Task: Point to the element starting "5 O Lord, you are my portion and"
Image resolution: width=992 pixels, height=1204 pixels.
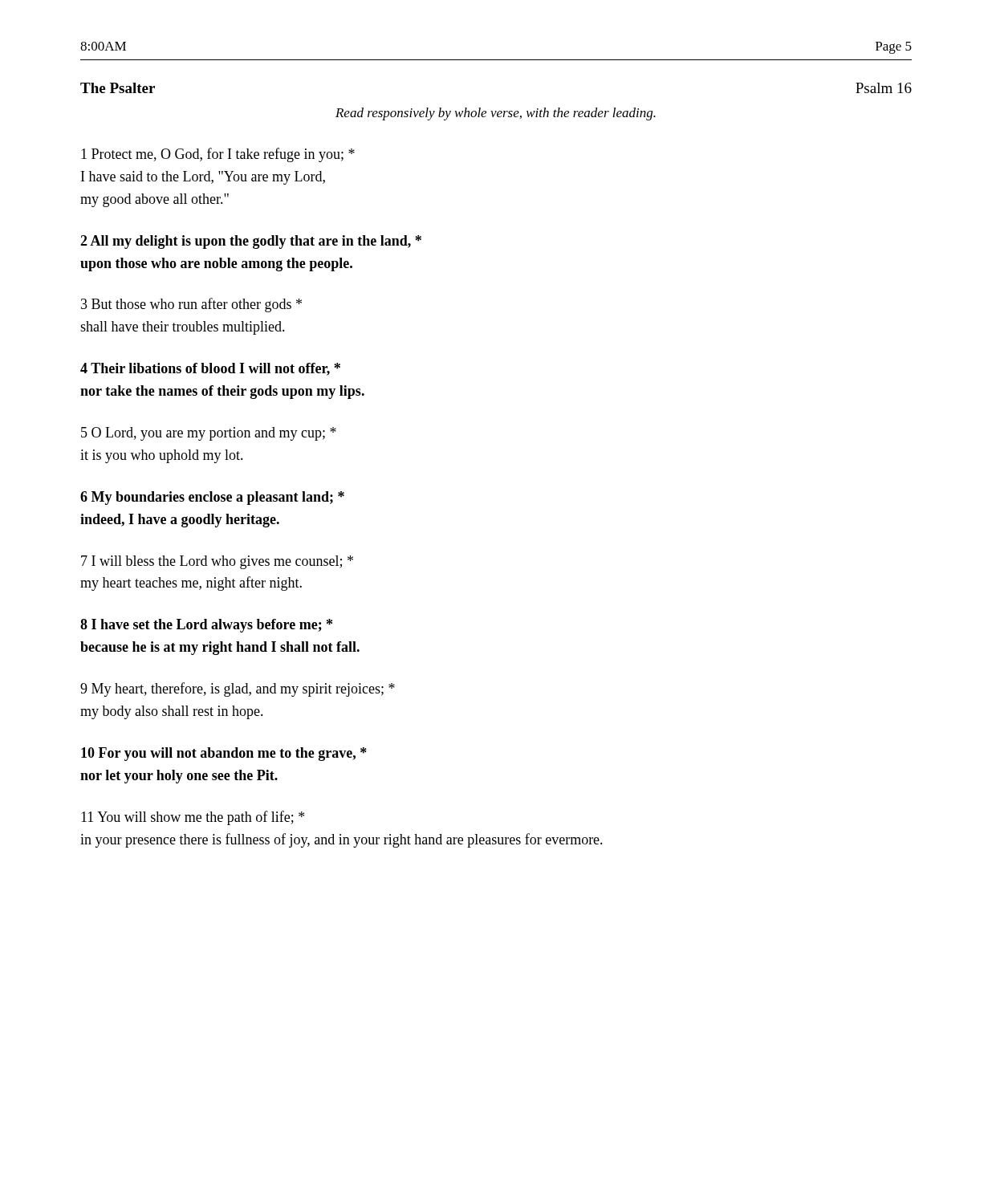Action: (x=208, y=444)
